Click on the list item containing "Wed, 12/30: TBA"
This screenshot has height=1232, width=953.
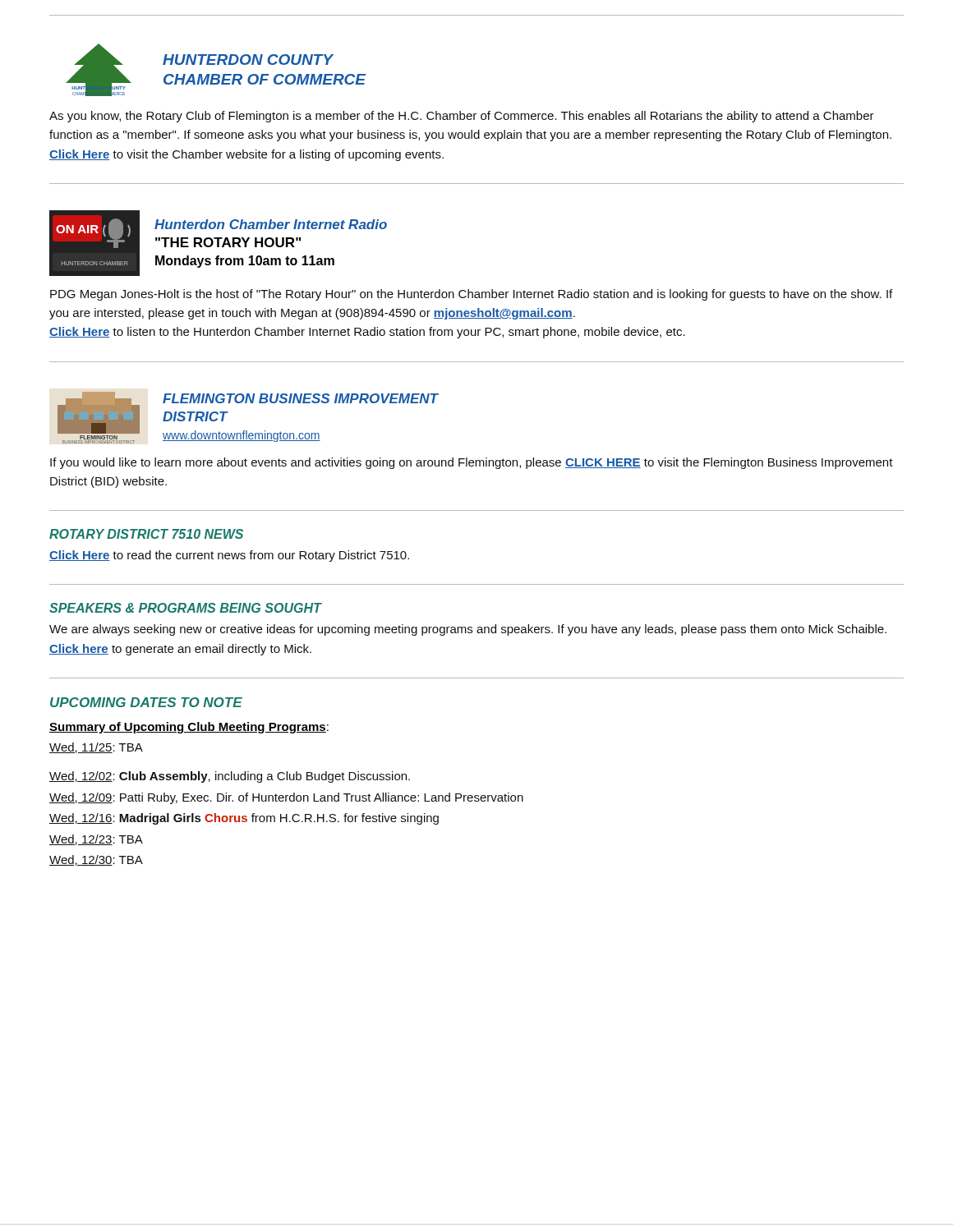[96, 860]
